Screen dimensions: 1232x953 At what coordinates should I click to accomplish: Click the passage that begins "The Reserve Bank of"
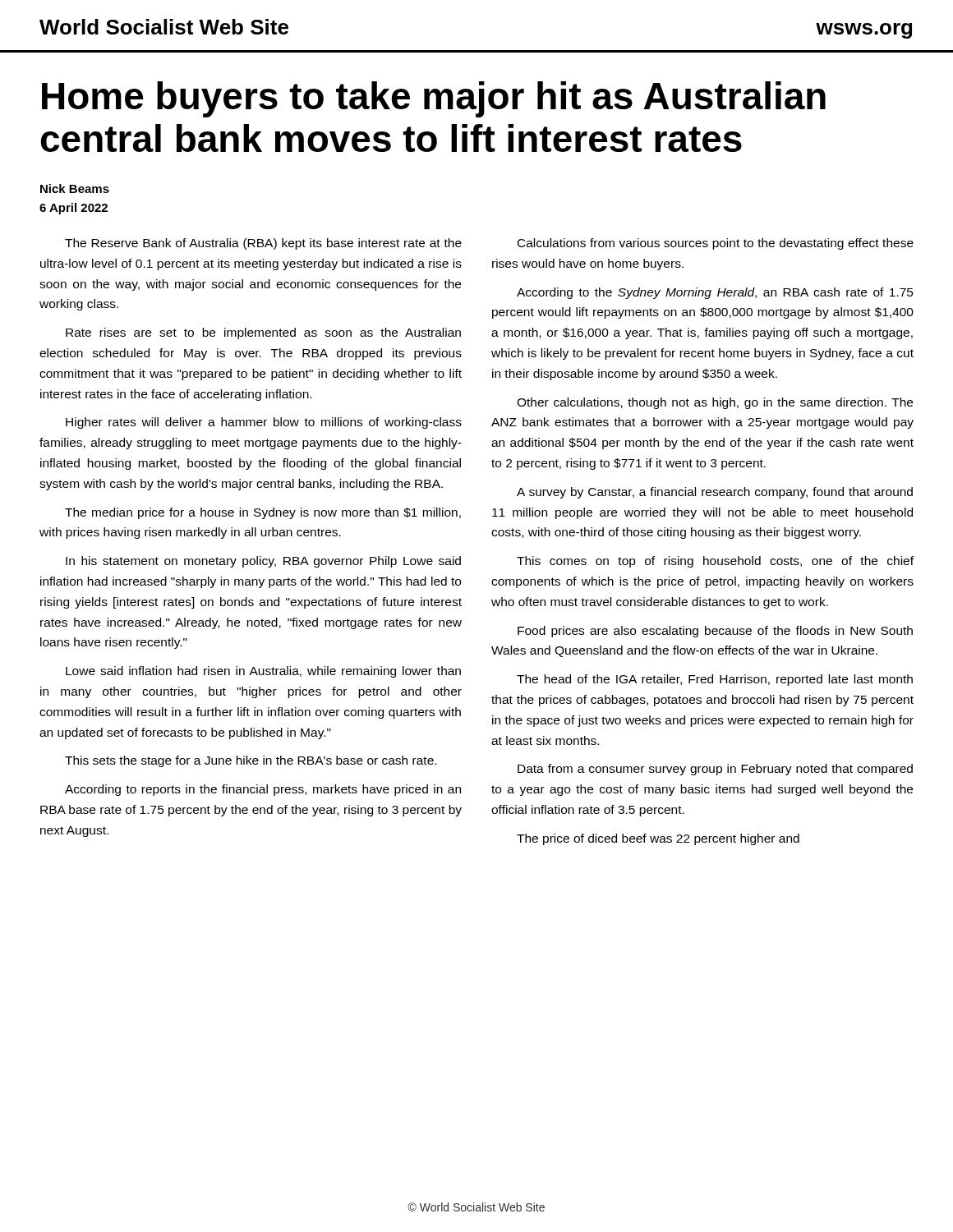point(251,274)
